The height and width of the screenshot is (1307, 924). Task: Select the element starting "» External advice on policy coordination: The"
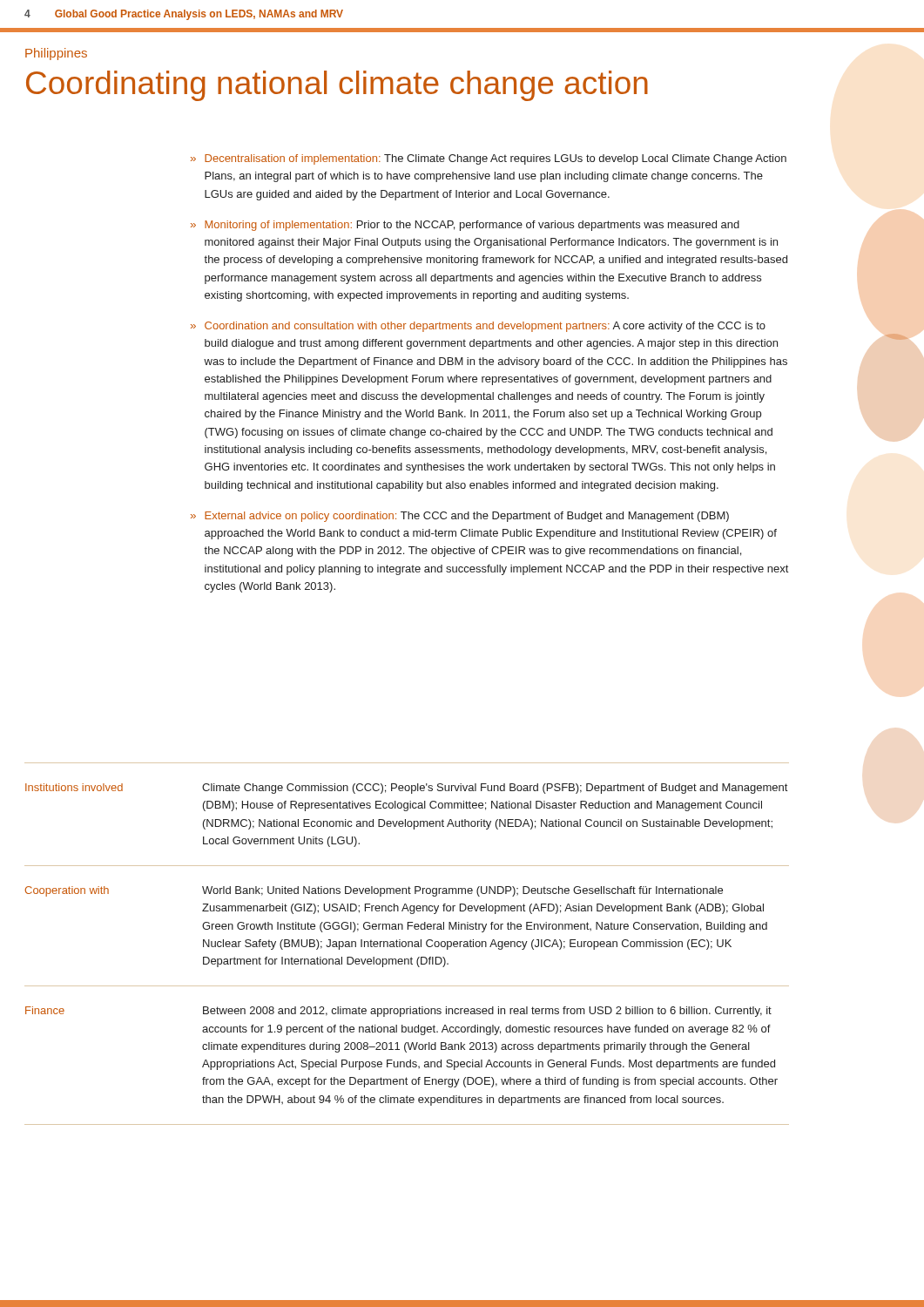point(489,551)
